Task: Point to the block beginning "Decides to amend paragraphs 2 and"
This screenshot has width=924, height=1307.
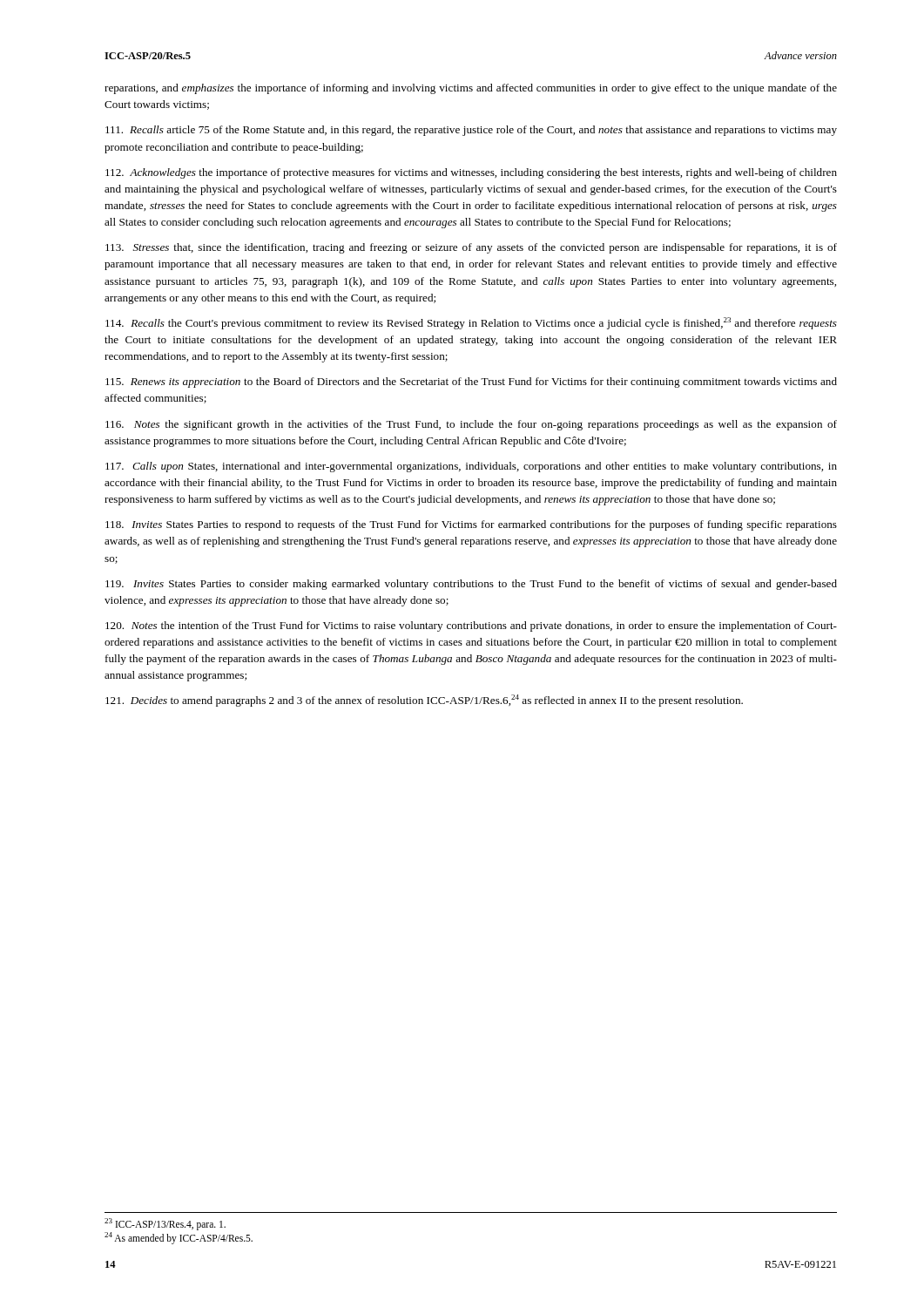Action: click(424, 700)
